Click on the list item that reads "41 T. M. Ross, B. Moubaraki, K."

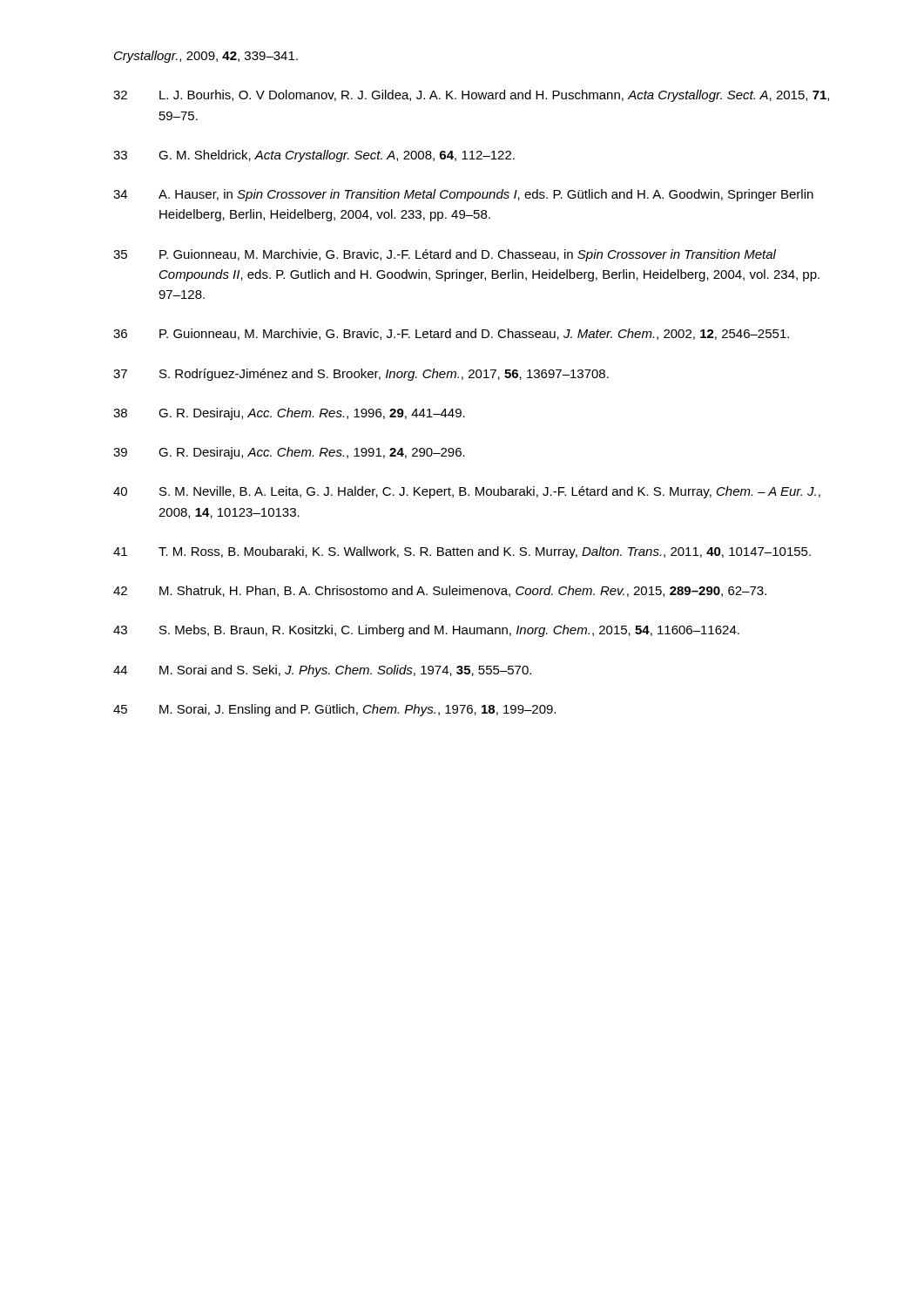tap(475, 551)
